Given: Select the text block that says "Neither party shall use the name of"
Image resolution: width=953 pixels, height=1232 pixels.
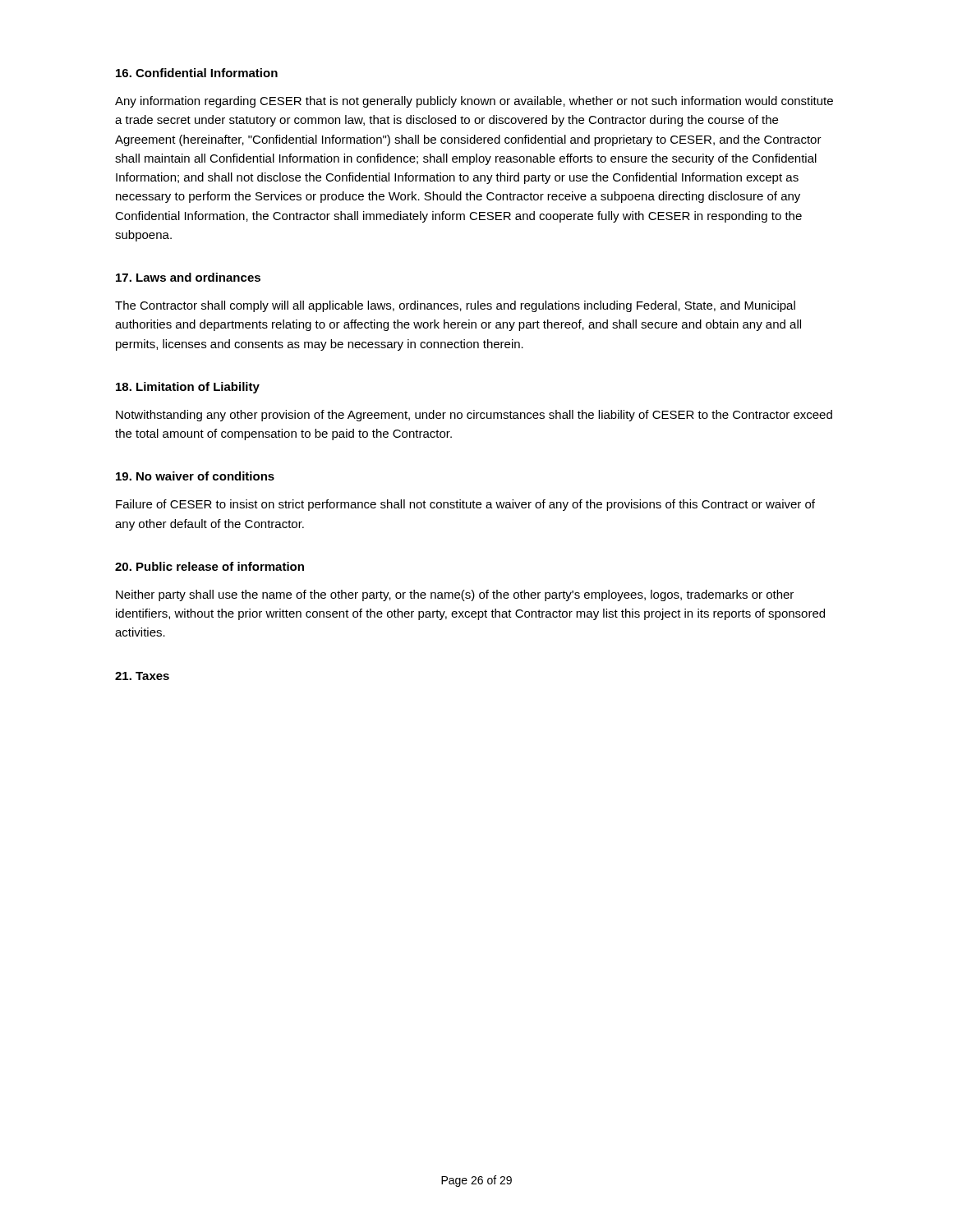Looking at the screenshot, I should (470, 613).
